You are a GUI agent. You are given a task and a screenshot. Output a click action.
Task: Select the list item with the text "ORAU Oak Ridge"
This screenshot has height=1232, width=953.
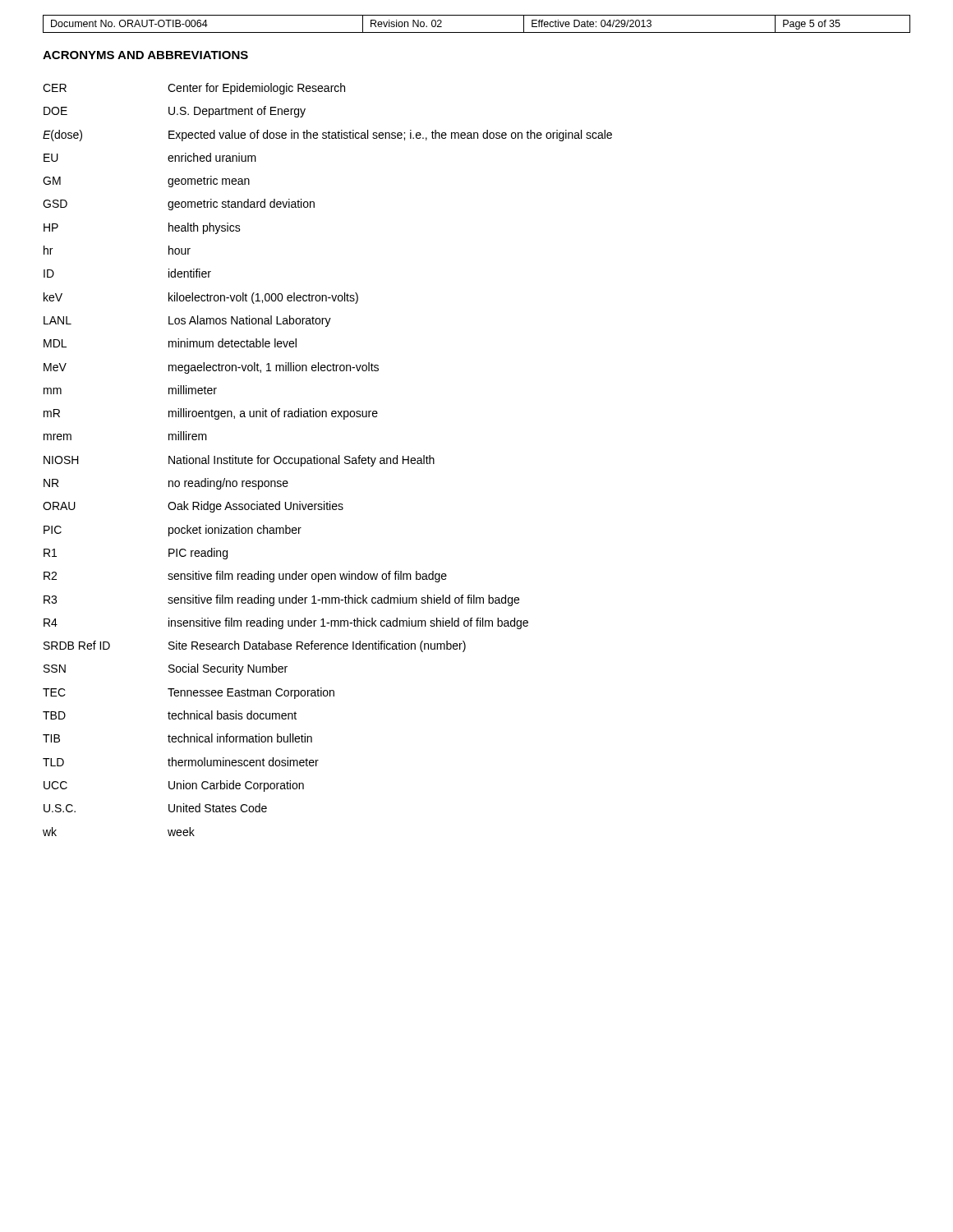pos(193,507)
